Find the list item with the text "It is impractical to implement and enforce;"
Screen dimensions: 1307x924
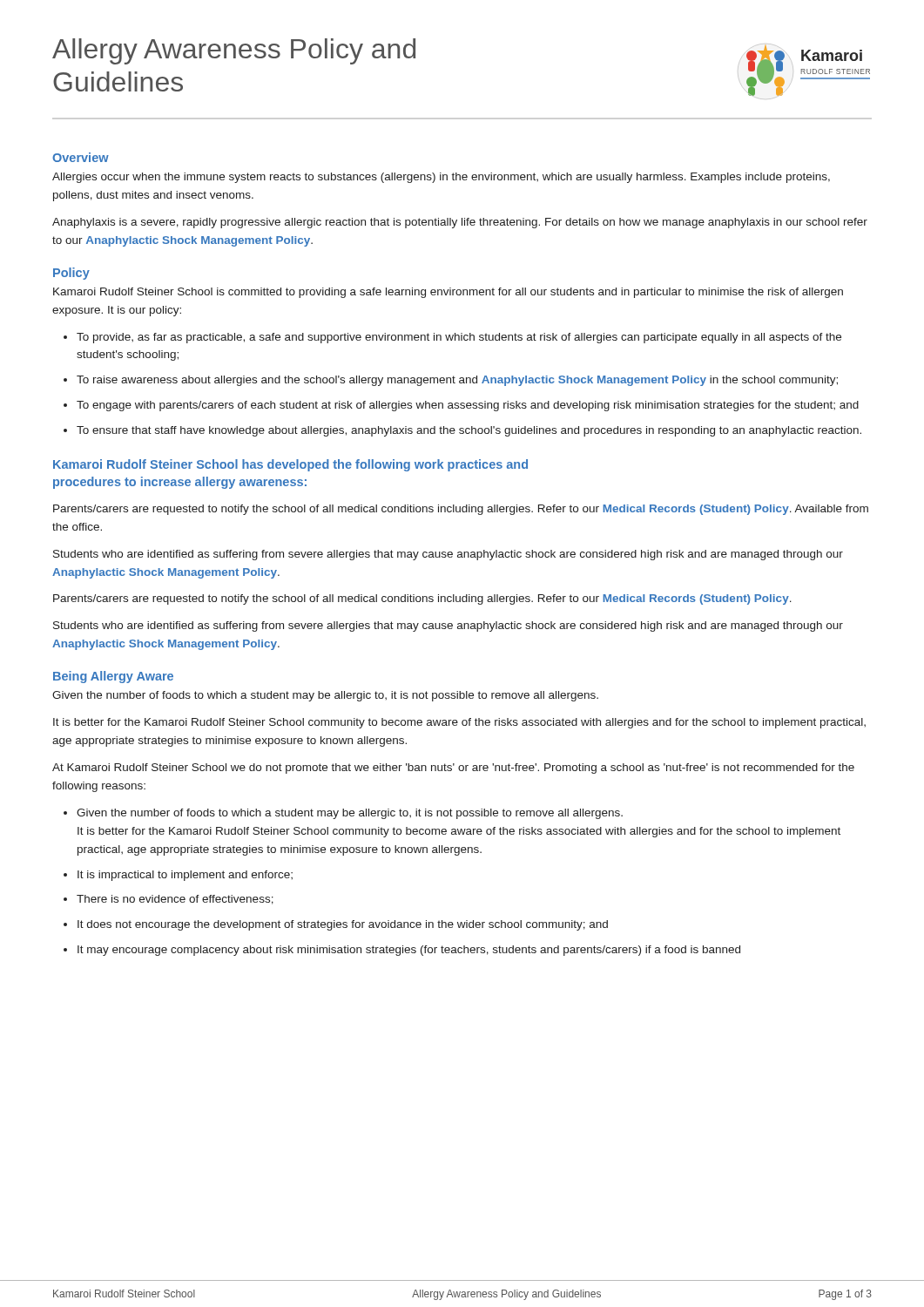(x=185, y=874)
